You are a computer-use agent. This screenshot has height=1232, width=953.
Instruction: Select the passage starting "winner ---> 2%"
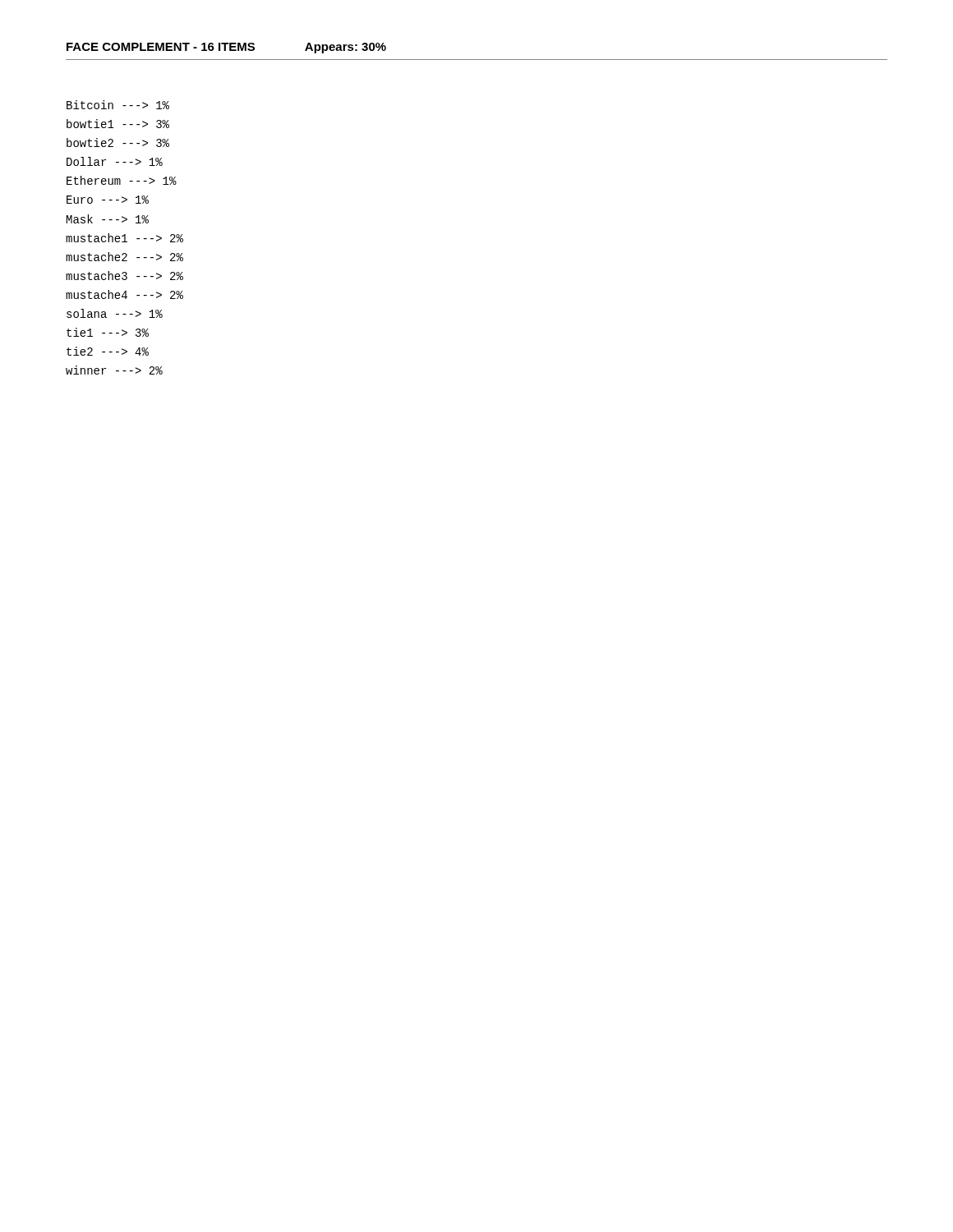[x=114, y=372]
